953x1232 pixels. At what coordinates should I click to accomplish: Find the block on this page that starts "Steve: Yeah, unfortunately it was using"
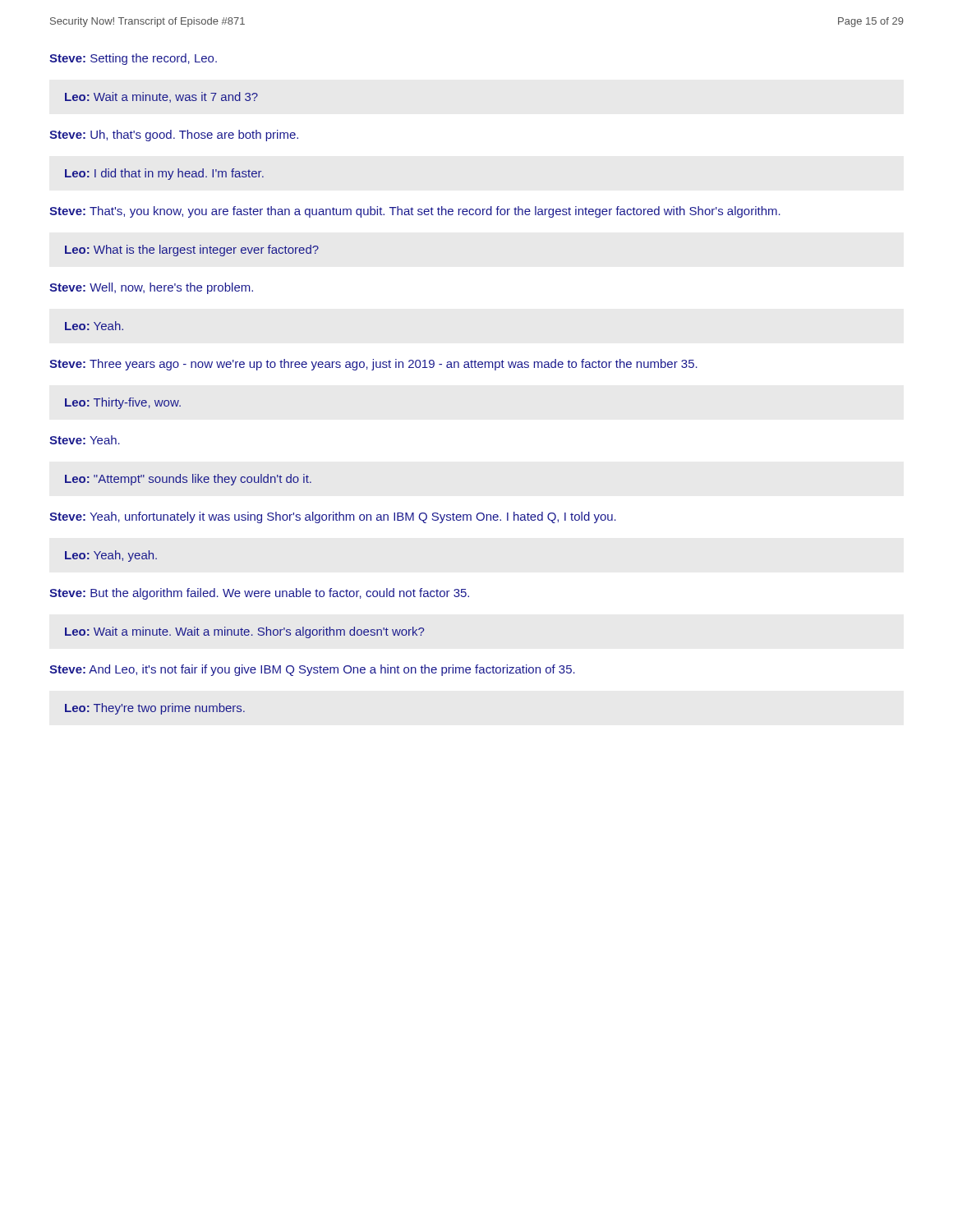pyautogui.click(x=333, y=516)
